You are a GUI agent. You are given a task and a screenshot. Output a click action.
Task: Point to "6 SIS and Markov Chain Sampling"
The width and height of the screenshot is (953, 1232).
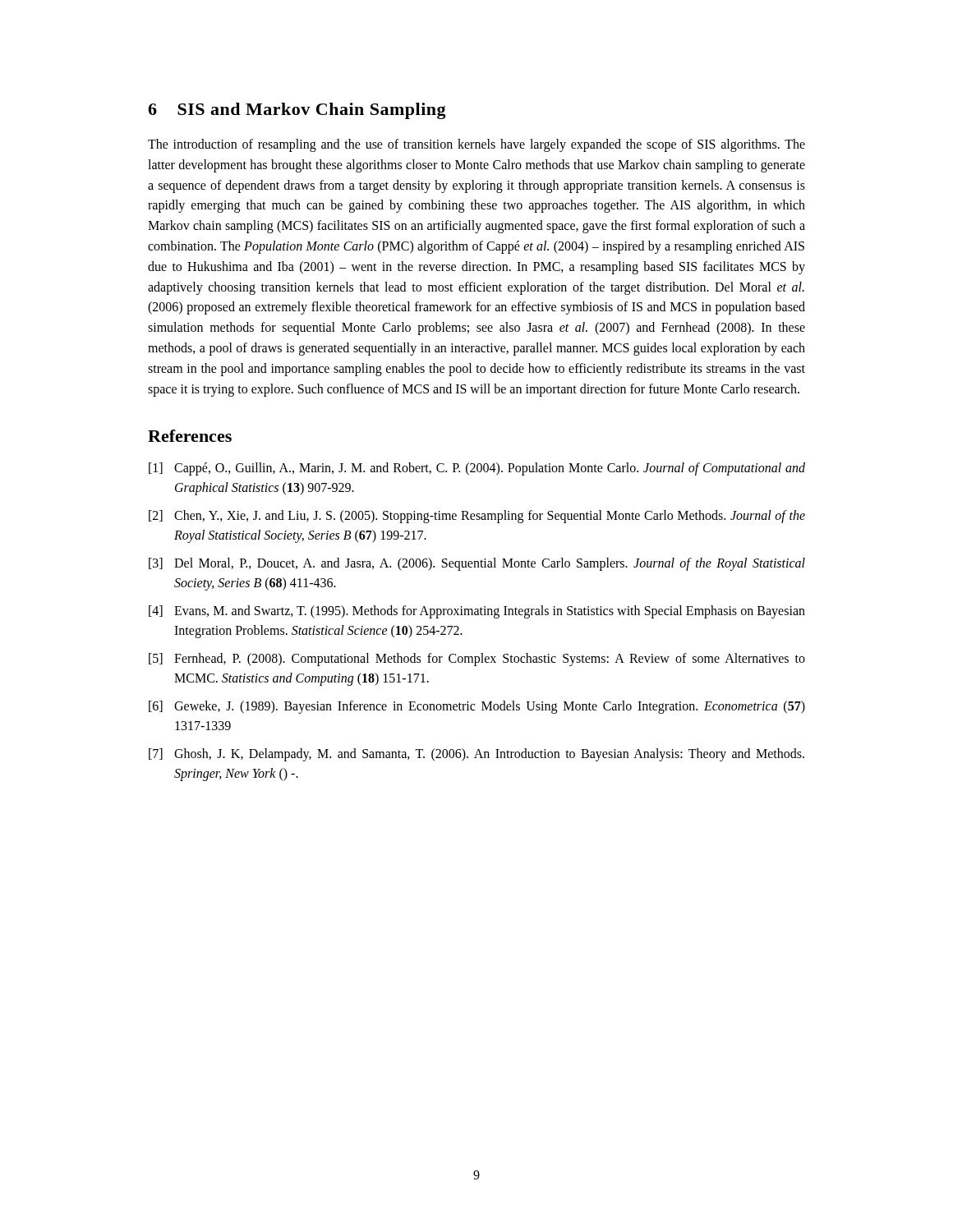pyautogui.click(x=297, y=111)
